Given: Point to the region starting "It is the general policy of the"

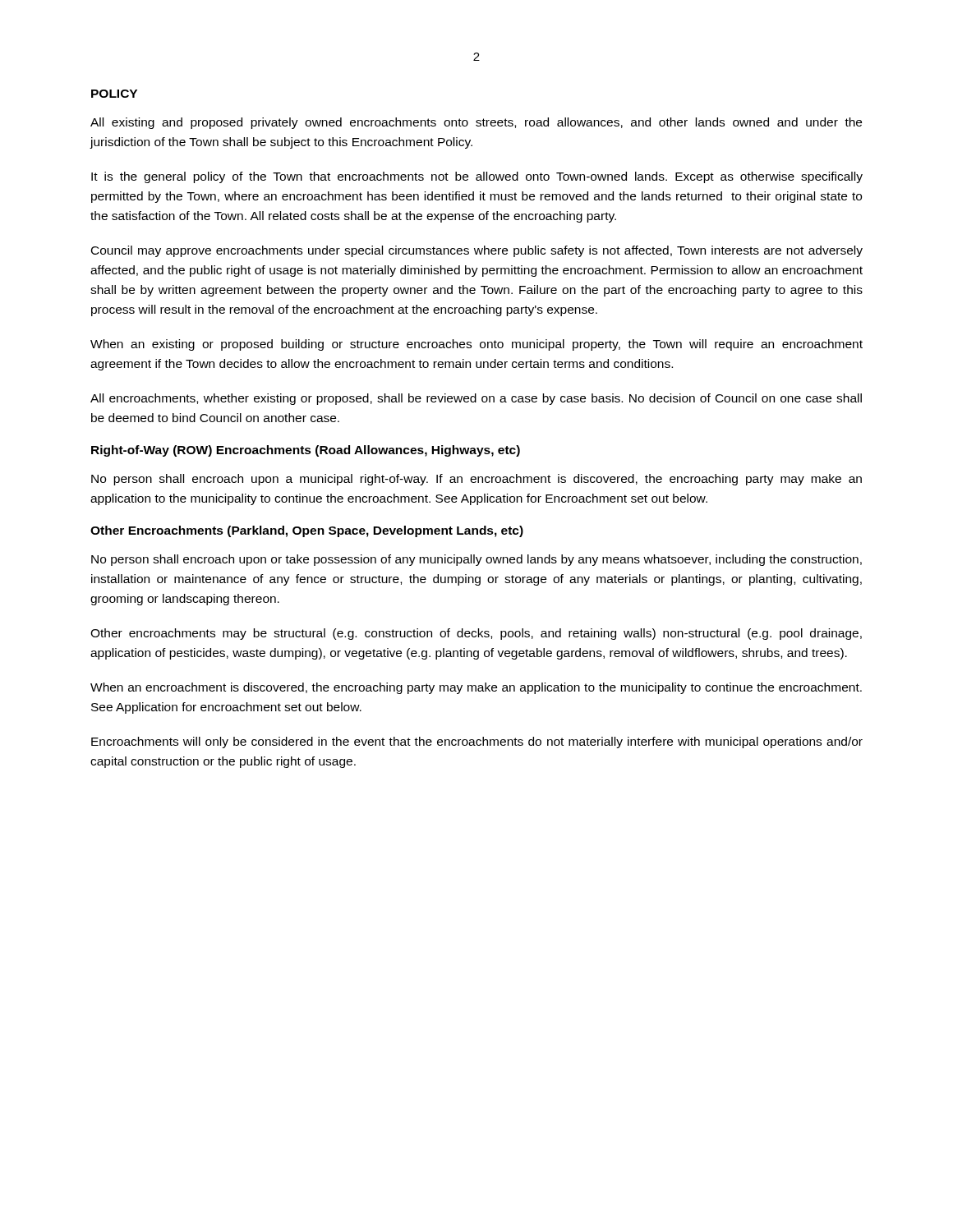Looking at the screenshot, I should tap(476, 196).
